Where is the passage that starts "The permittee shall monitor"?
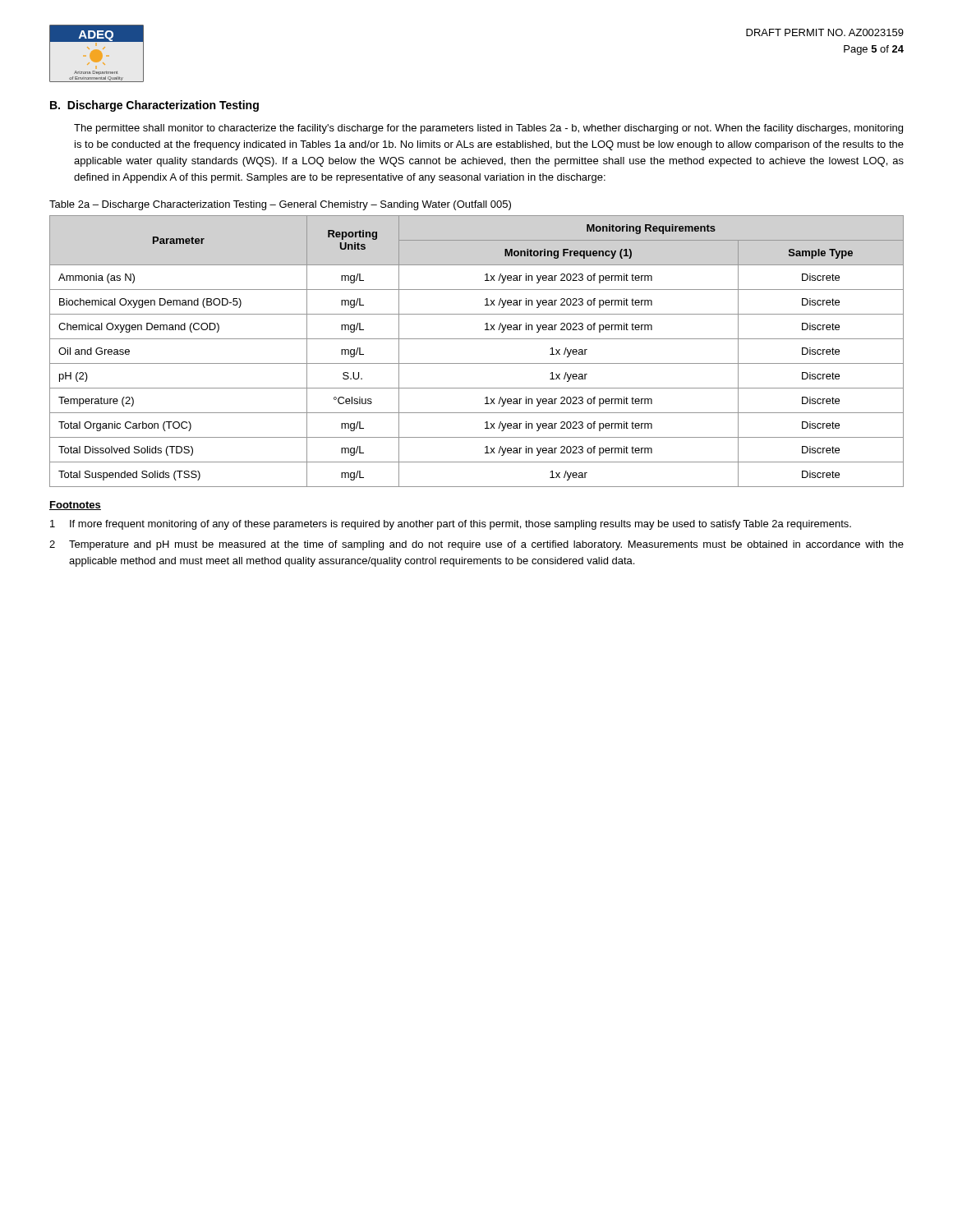Screen dimensions: 1232x953 tap(489, 153)
